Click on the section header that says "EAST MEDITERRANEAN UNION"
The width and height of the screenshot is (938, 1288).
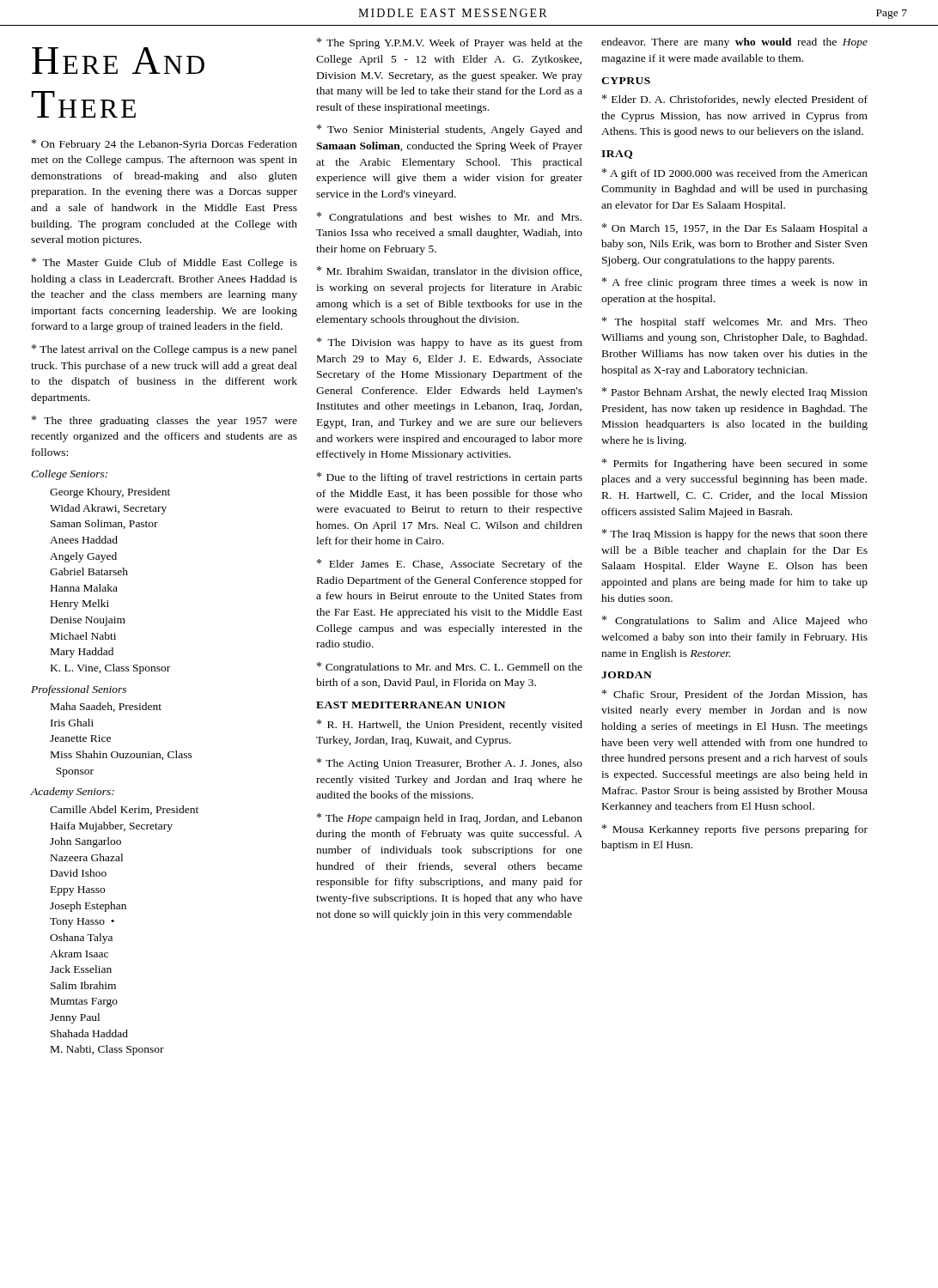(411, 705)
